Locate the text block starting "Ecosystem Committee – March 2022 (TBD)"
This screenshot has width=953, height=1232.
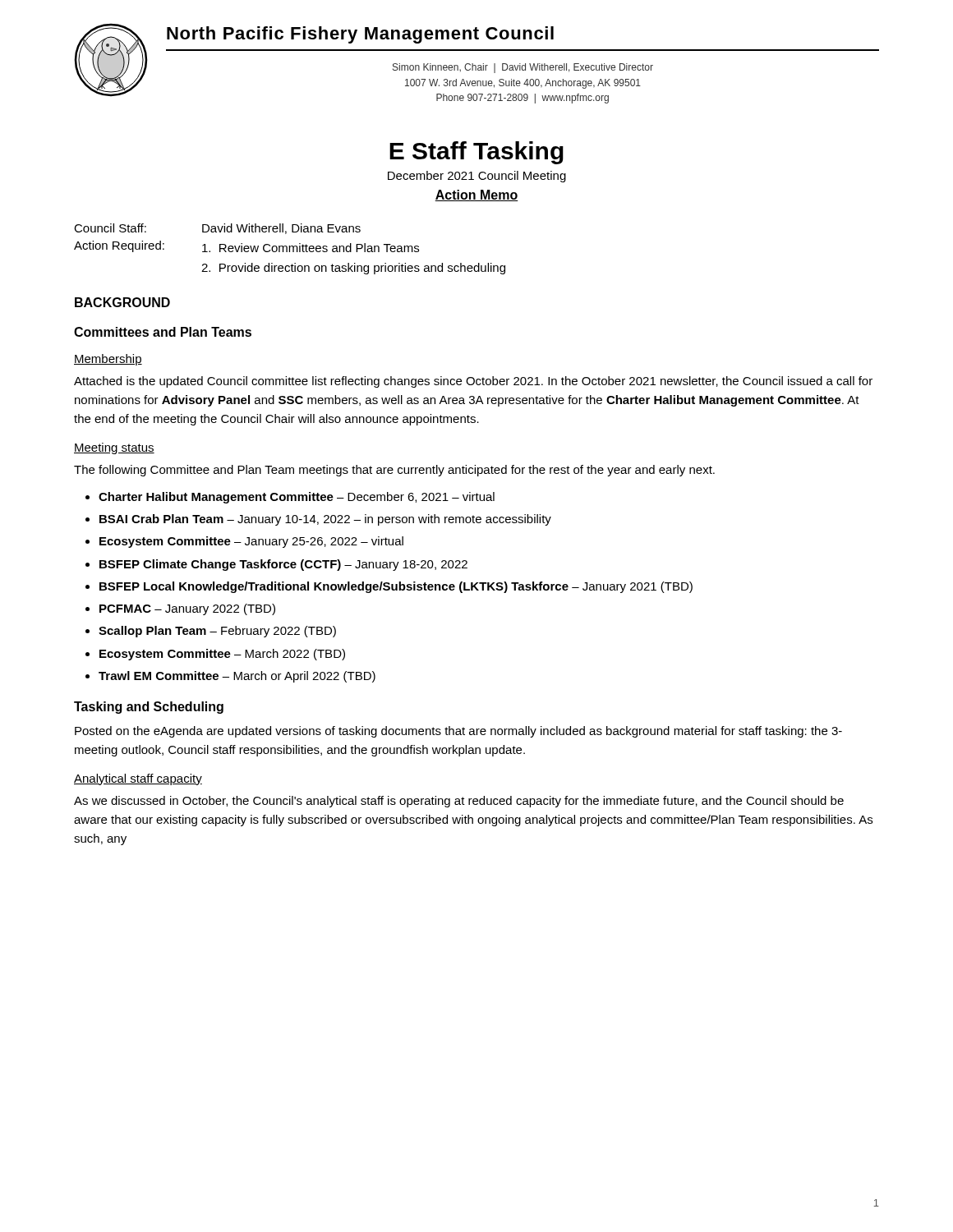222,653
